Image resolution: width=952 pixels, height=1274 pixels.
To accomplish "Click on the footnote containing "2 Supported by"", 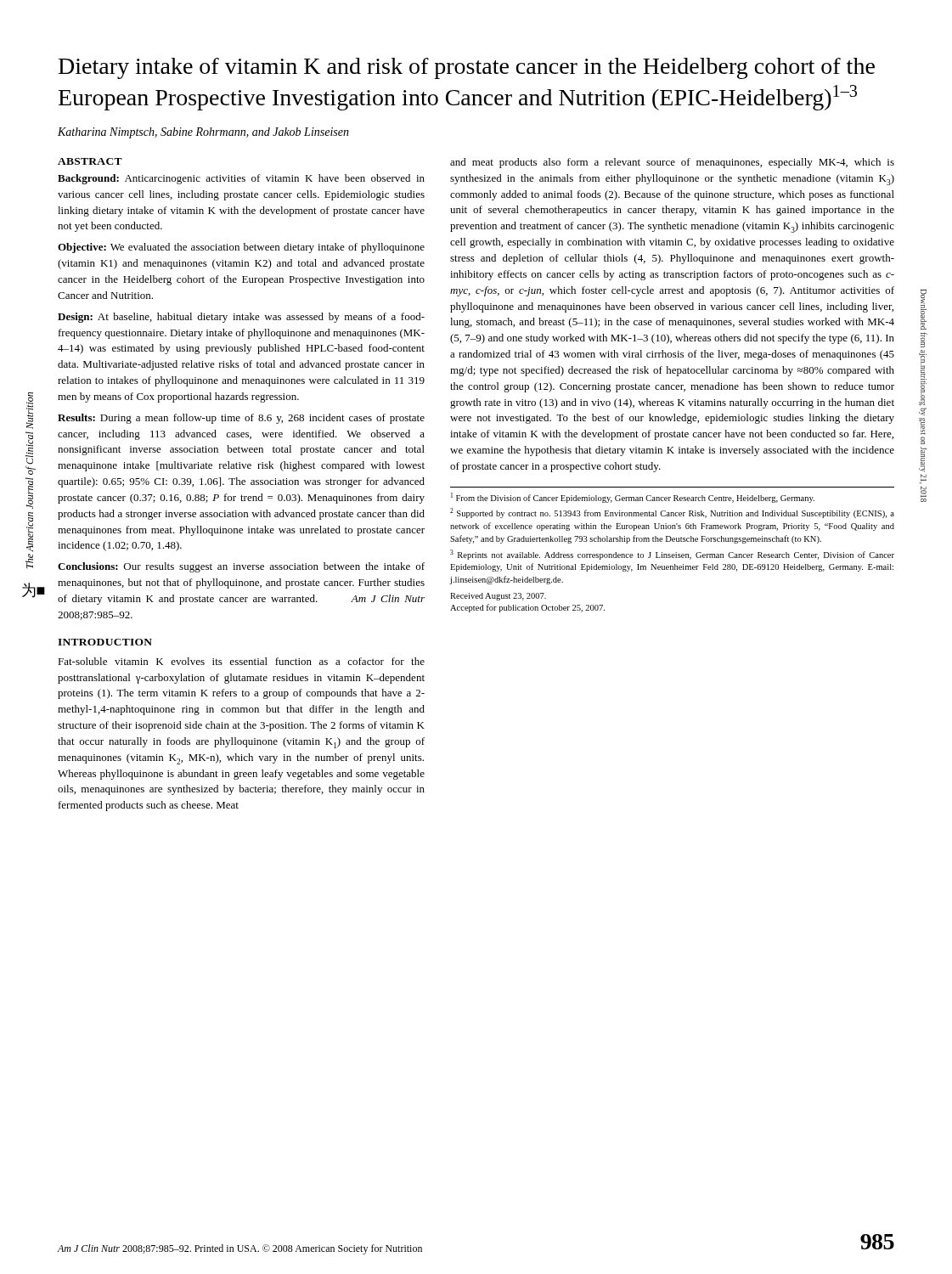I will coord(672,526).
